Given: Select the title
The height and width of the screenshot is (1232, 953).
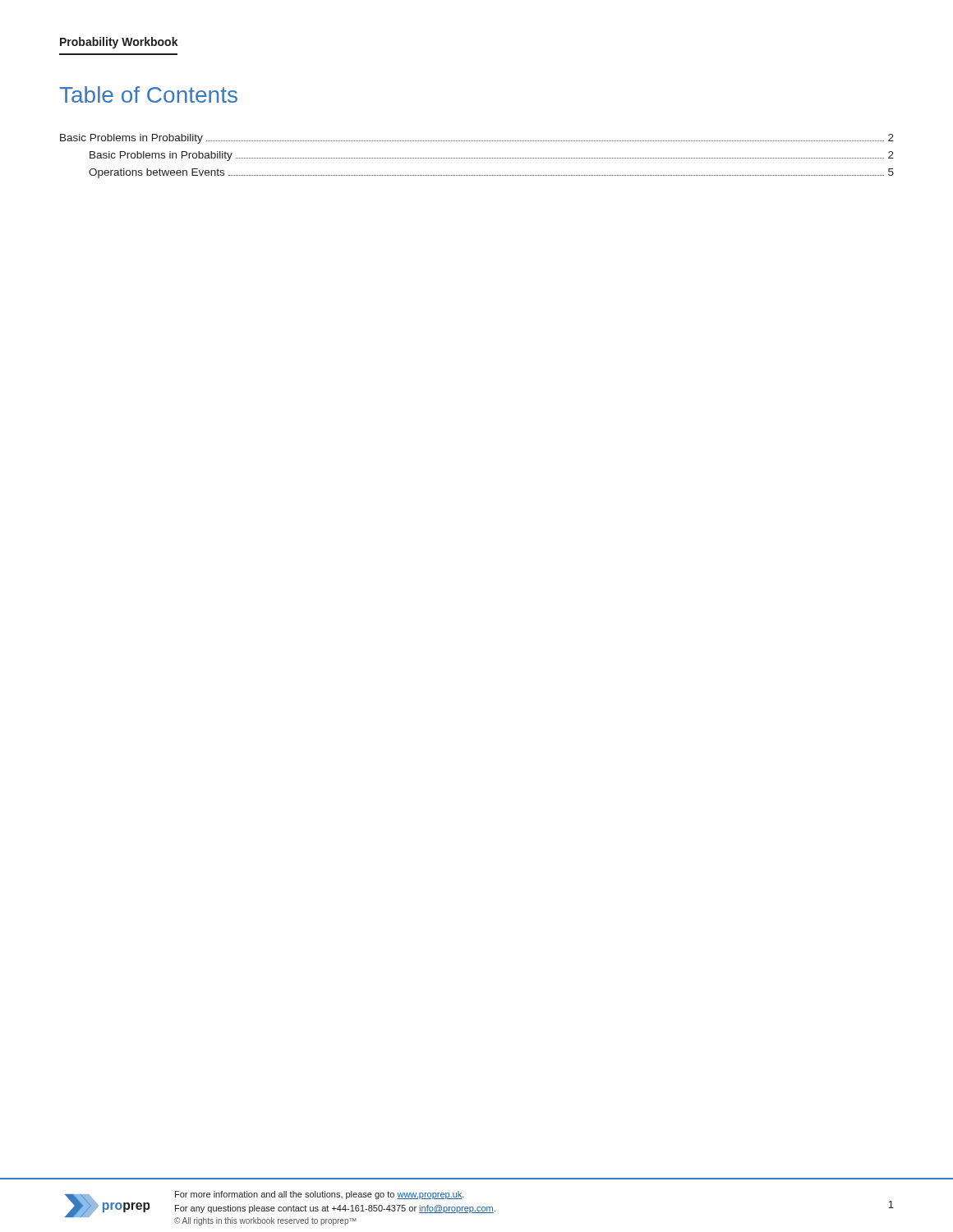Looking at the screenshot, I should coord(476,95).
